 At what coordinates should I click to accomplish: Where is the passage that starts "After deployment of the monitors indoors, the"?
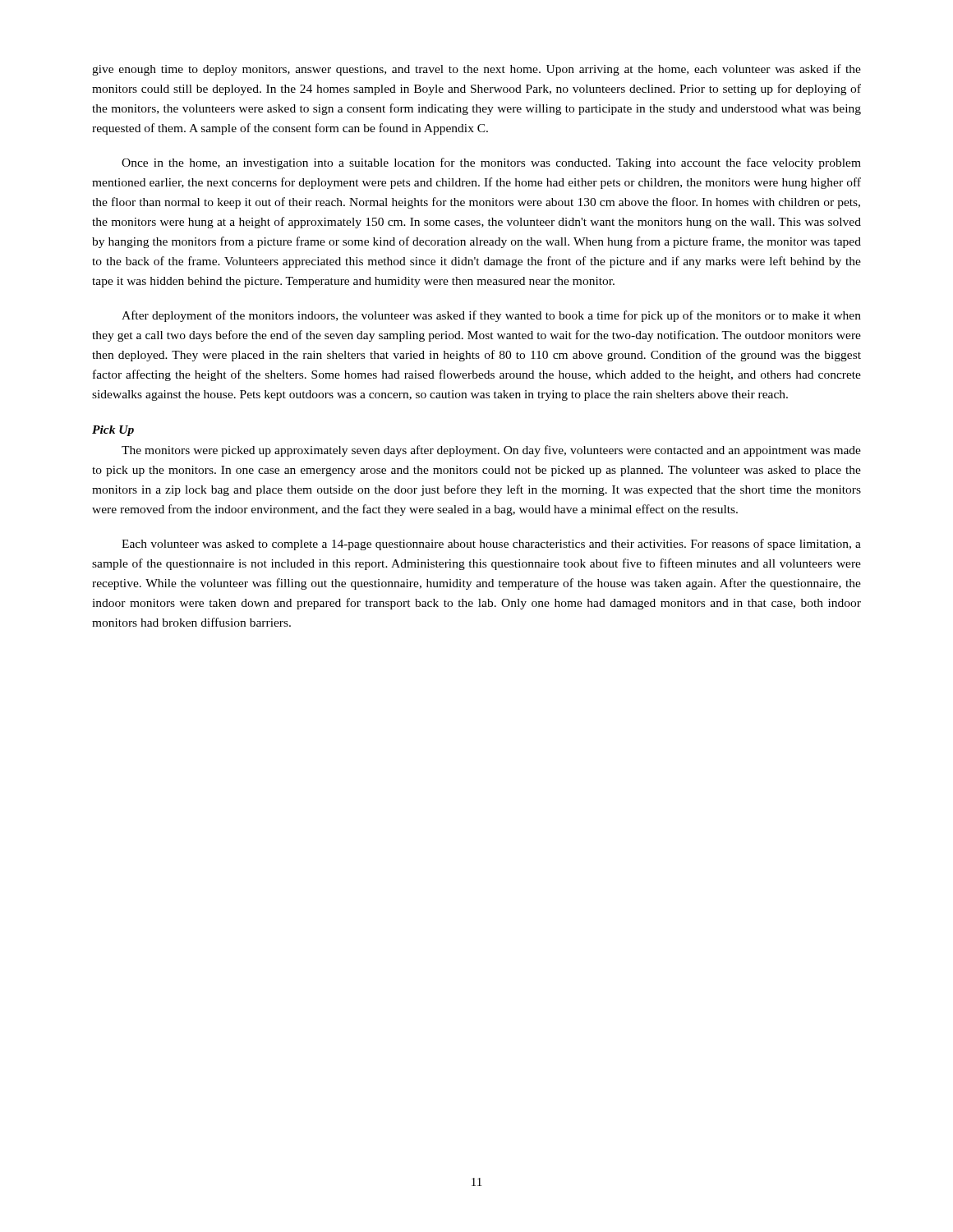[476, 355]
